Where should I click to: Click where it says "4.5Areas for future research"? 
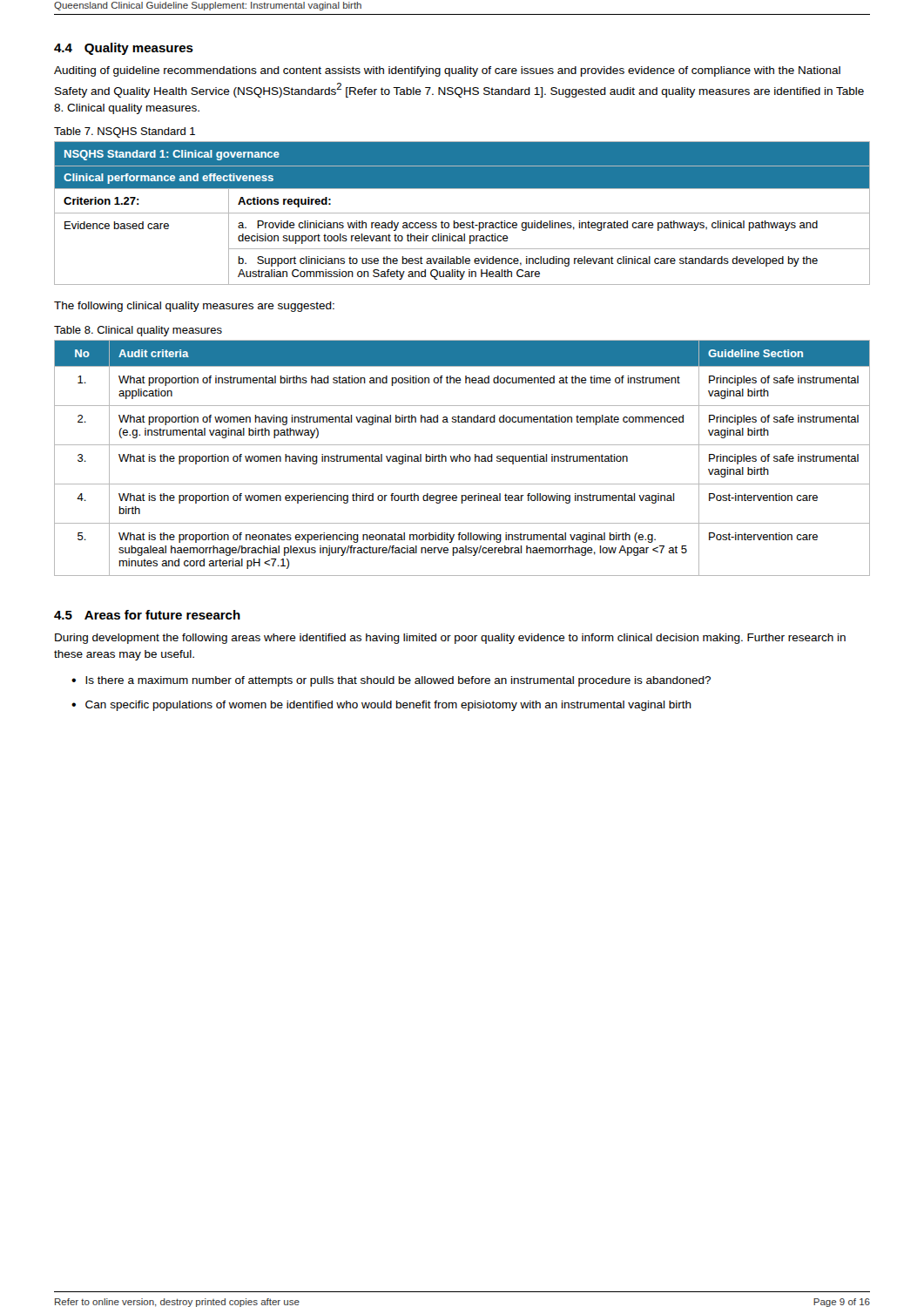click(x=147, y=614)
